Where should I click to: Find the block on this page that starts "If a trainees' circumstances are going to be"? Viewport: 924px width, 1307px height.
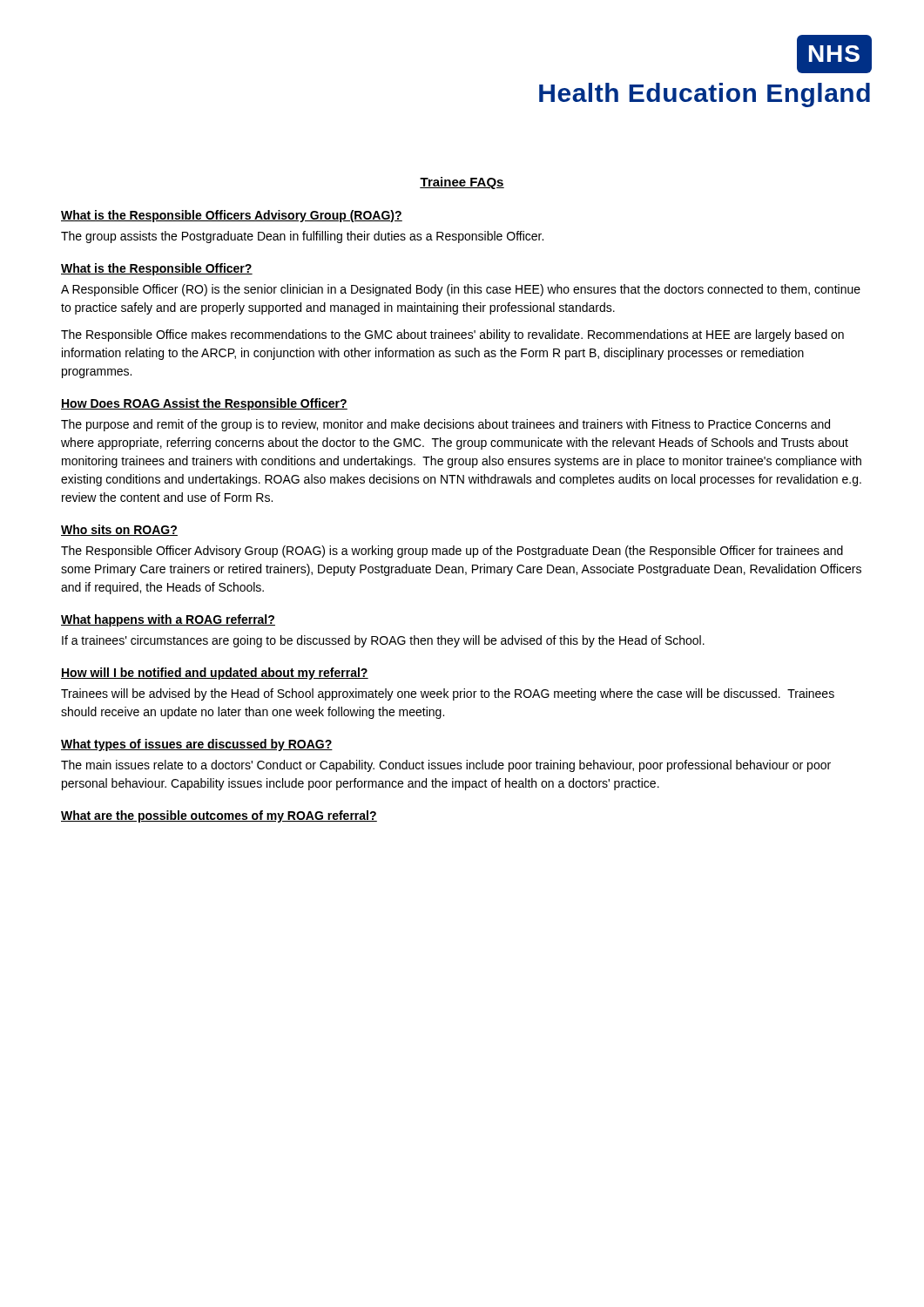tap(383, 640)
